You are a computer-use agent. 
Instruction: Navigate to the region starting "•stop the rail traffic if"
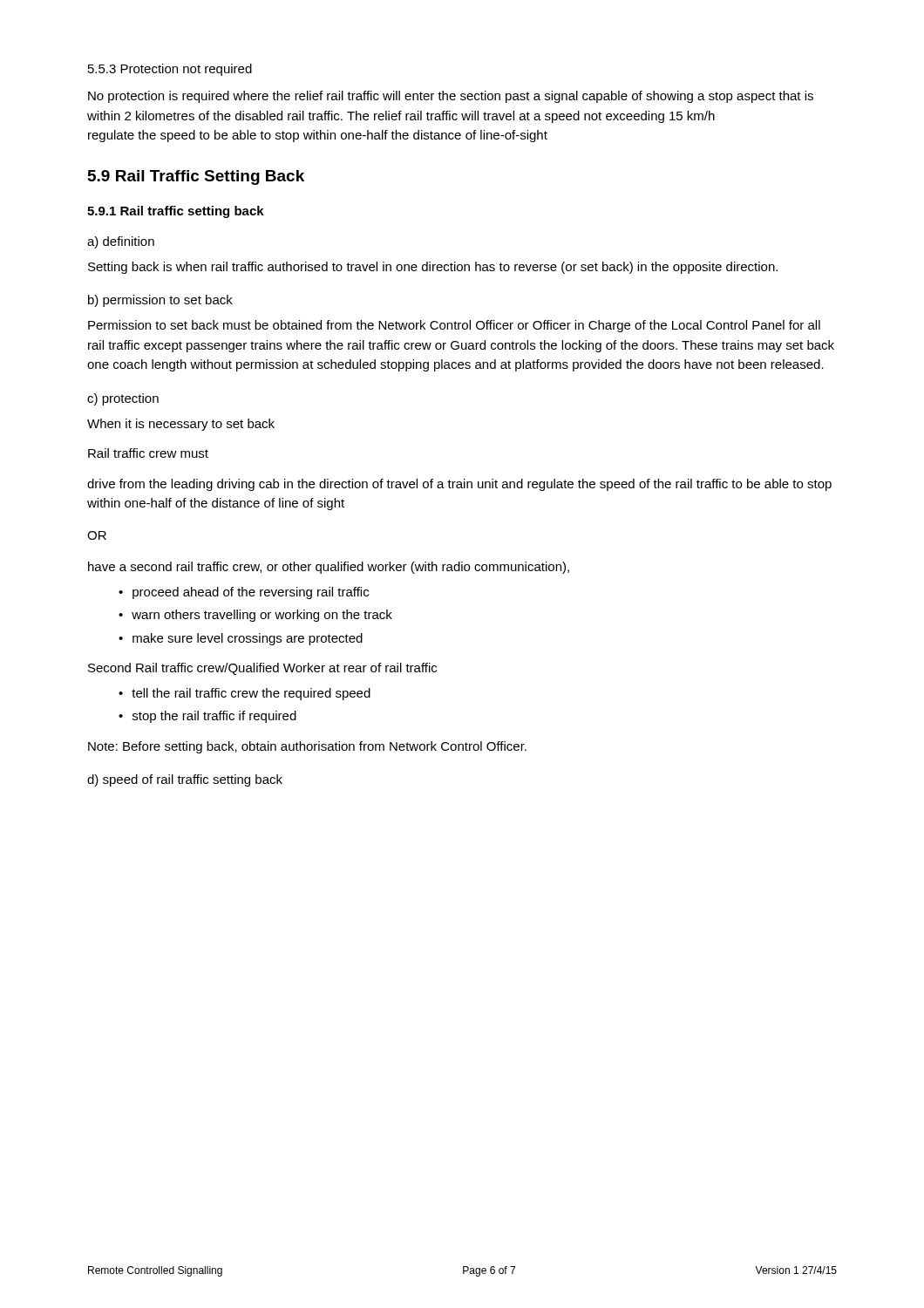pos(208,716)
